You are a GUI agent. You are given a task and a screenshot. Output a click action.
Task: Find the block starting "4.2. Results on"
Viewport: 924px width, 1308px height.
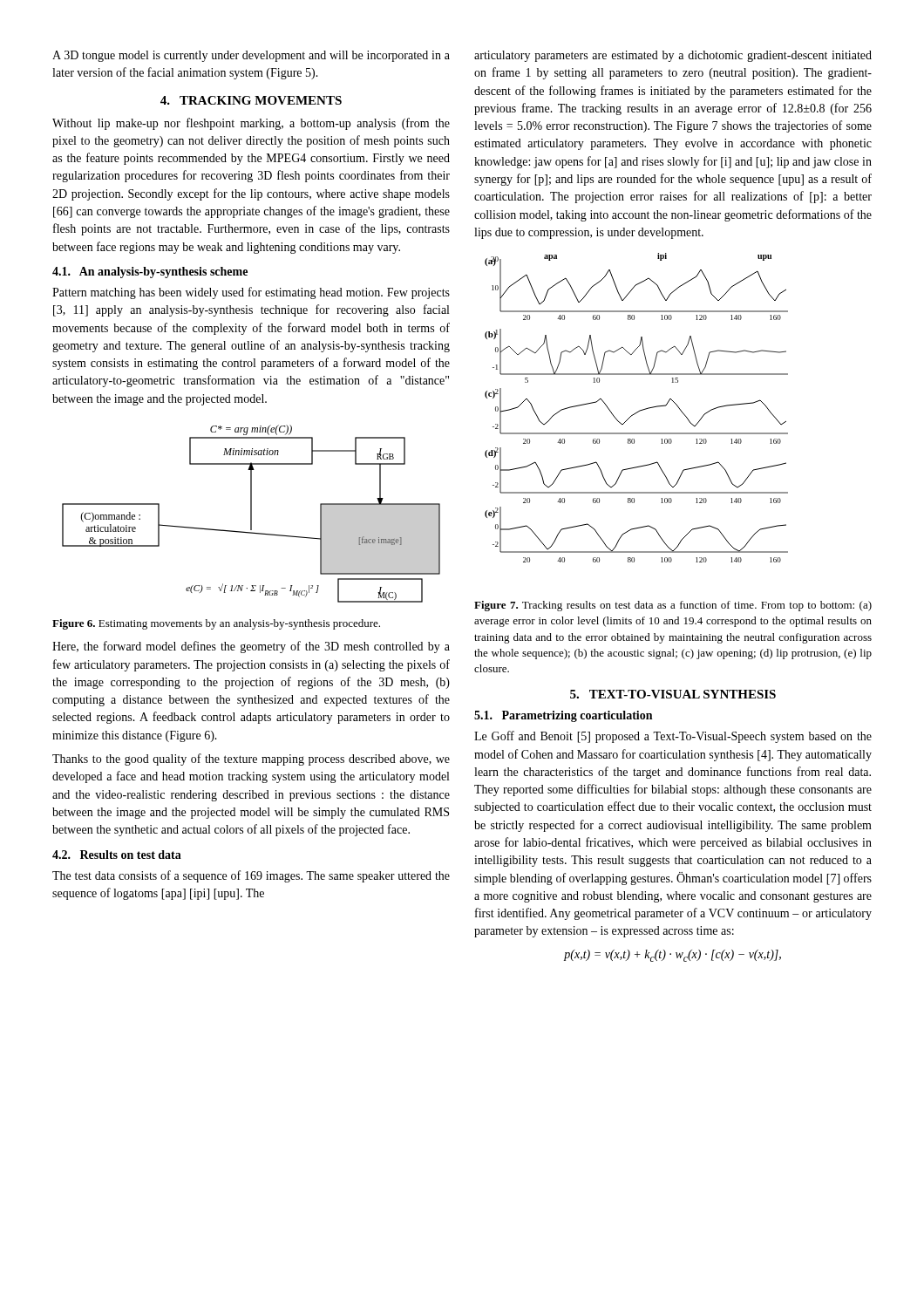pyautogui.click(x=117, y=855)
